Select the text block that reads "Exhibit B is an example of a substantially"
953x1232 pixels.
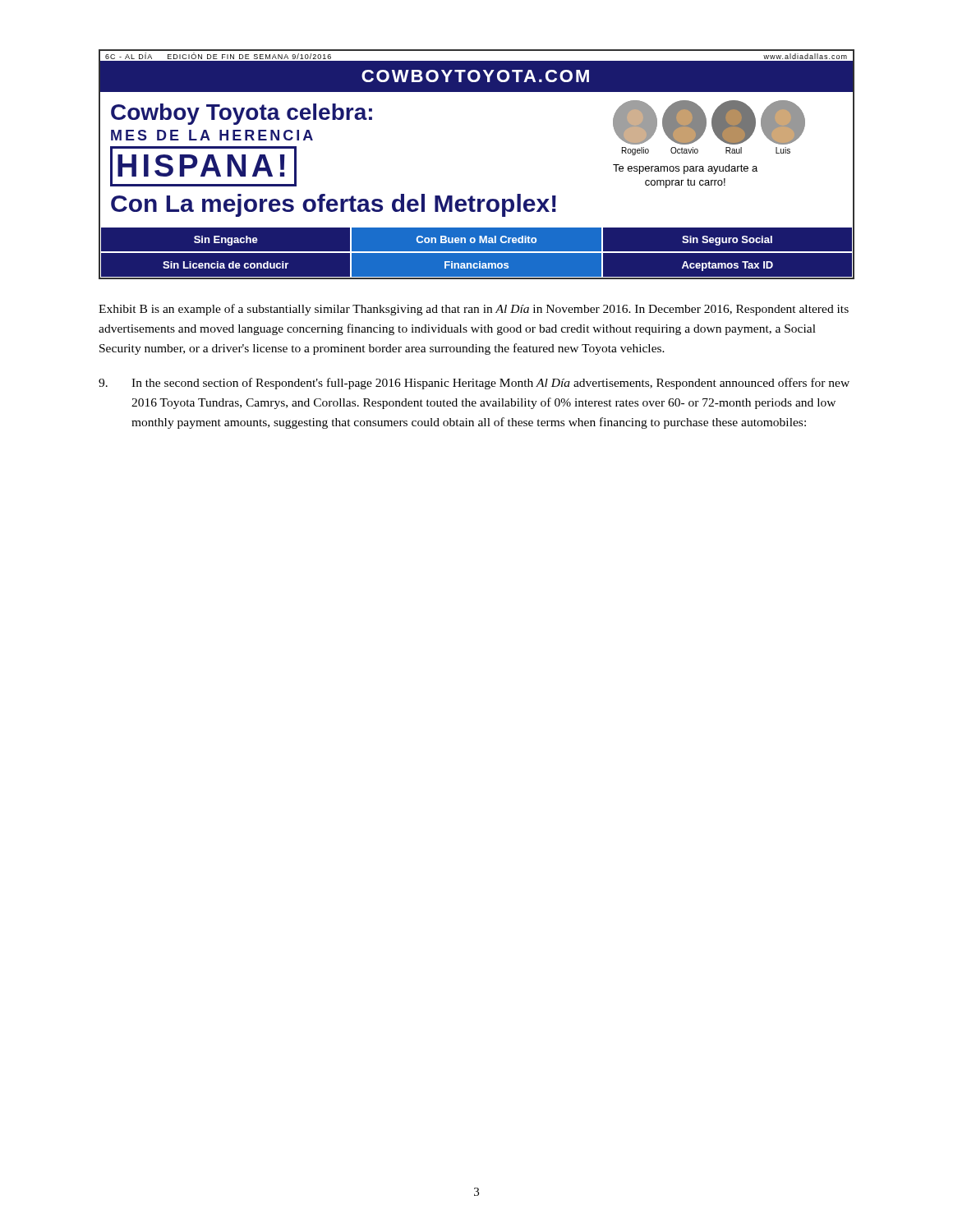474,328
